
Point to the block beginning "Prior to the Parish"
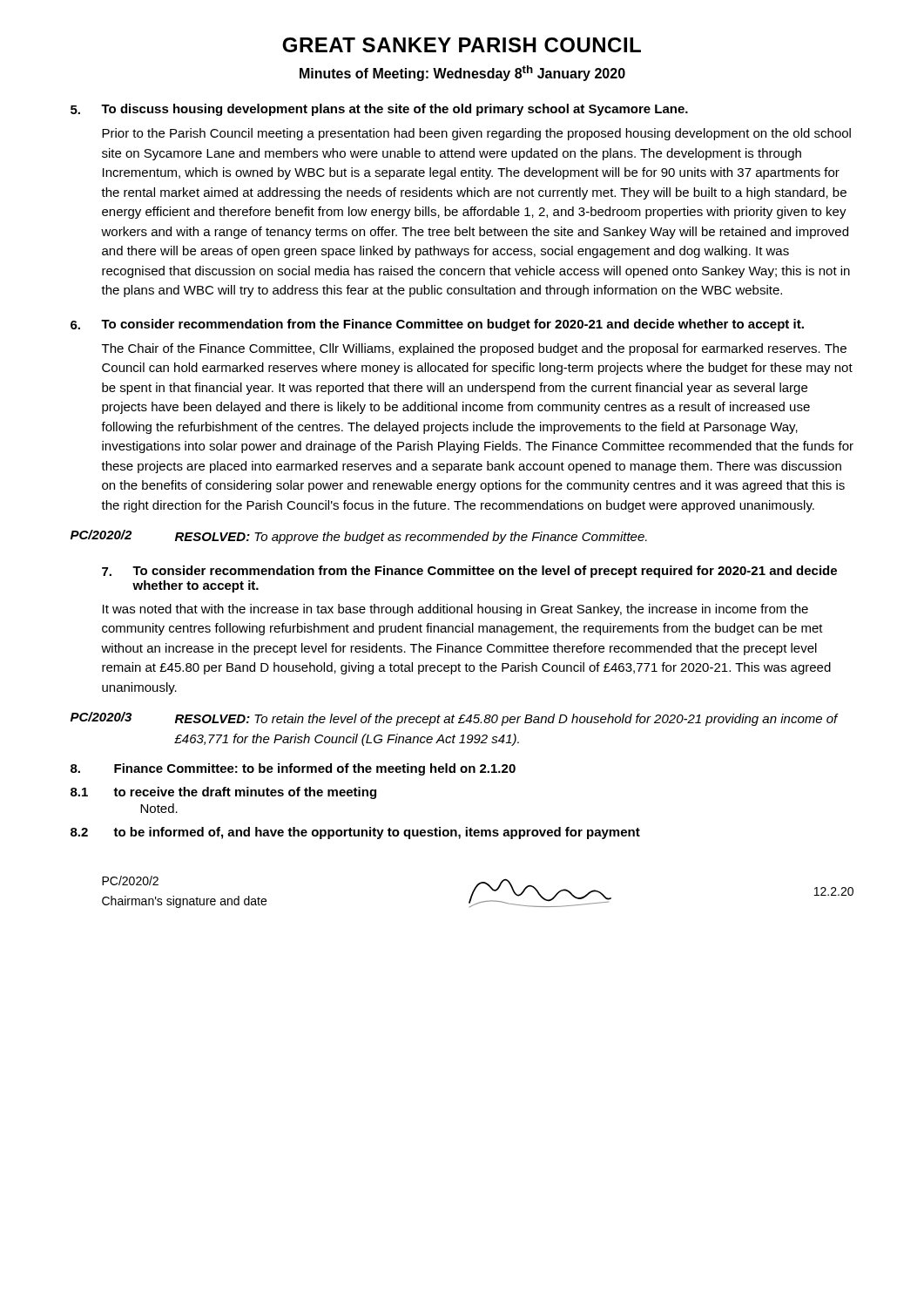477,212
